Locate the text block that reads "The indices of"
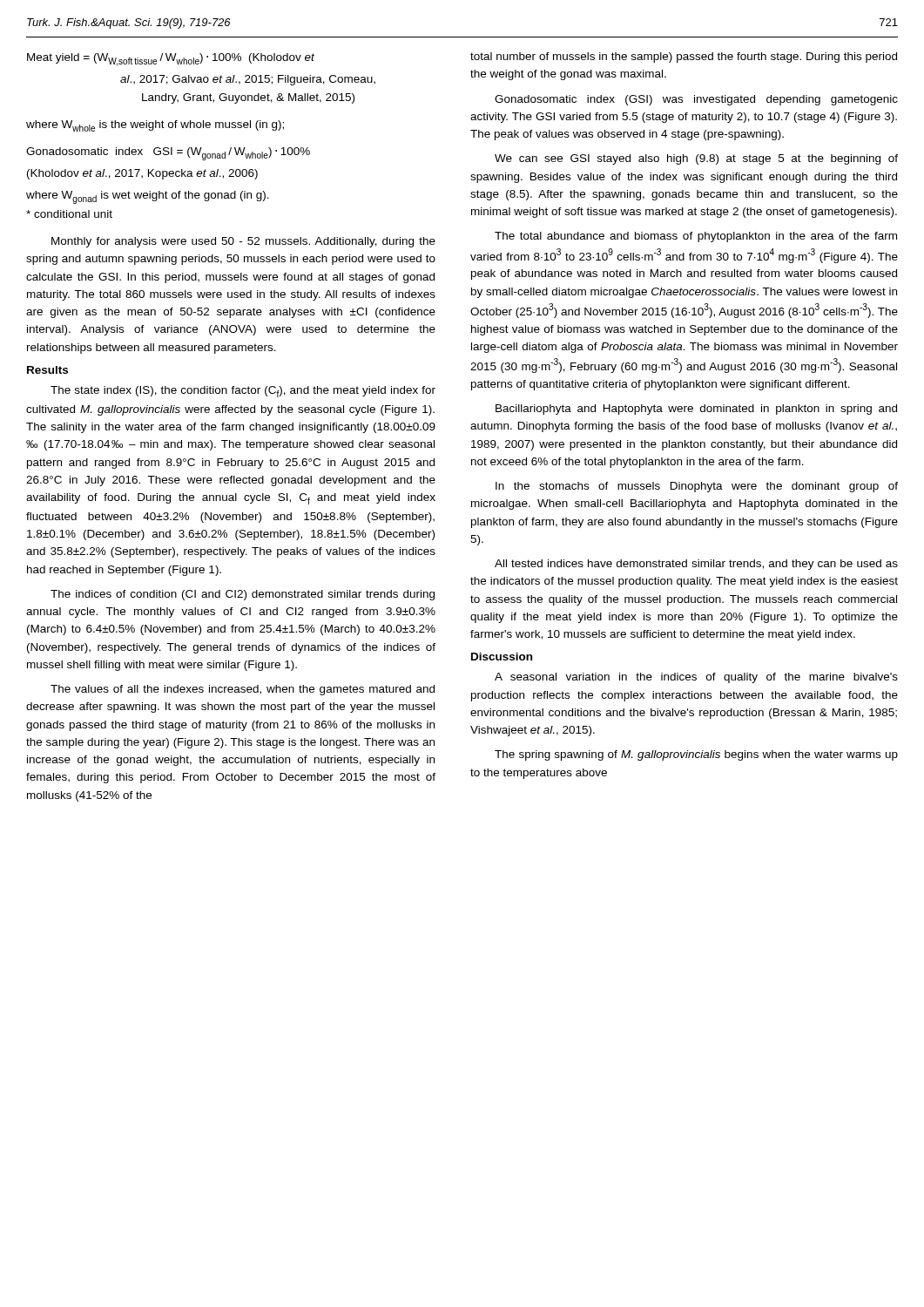The height and width of the screenshot is (1307, 924). [x=231, y=629]
